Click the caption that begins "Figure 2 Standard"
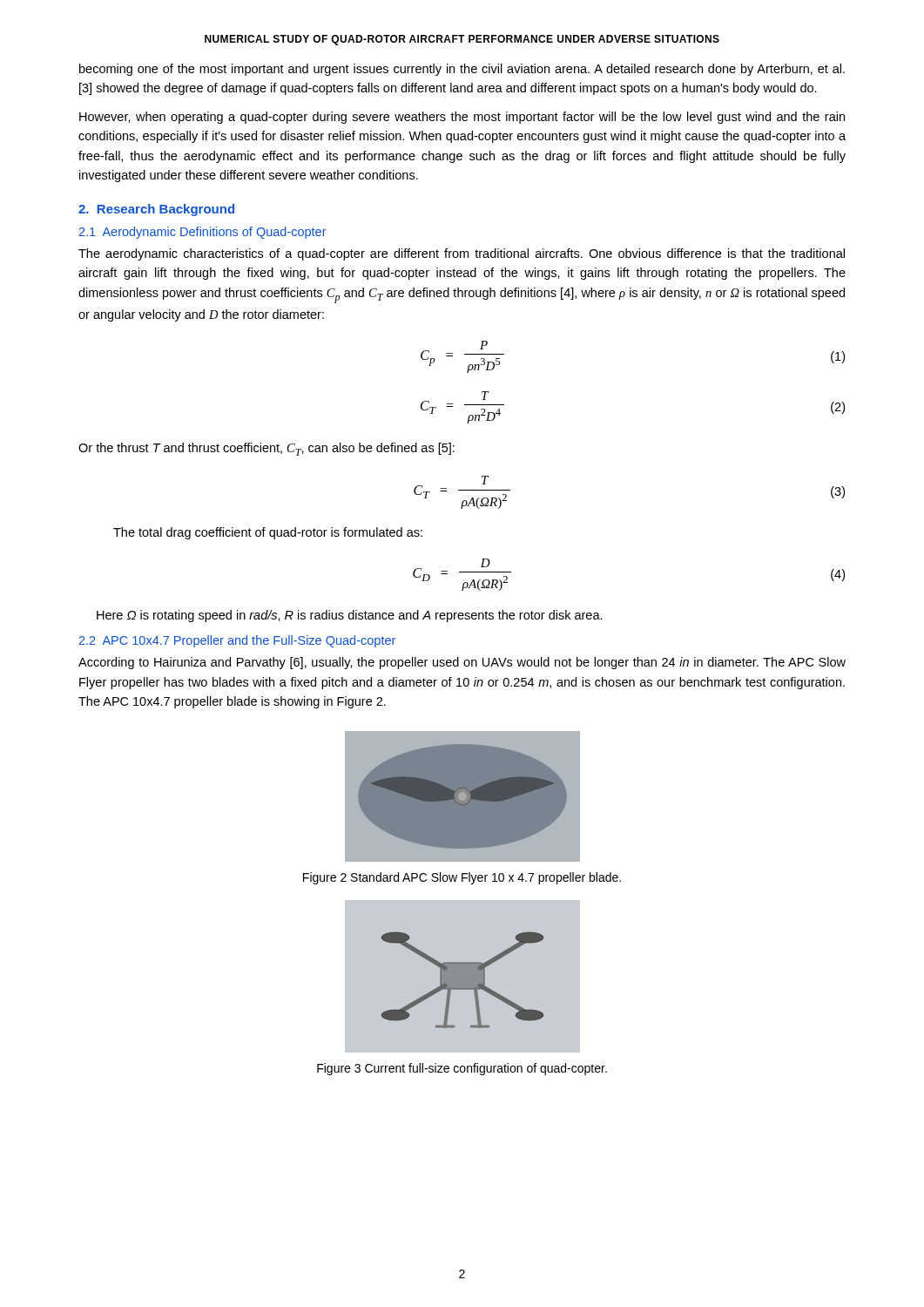The image size is (924, 1307). [462, 877]
